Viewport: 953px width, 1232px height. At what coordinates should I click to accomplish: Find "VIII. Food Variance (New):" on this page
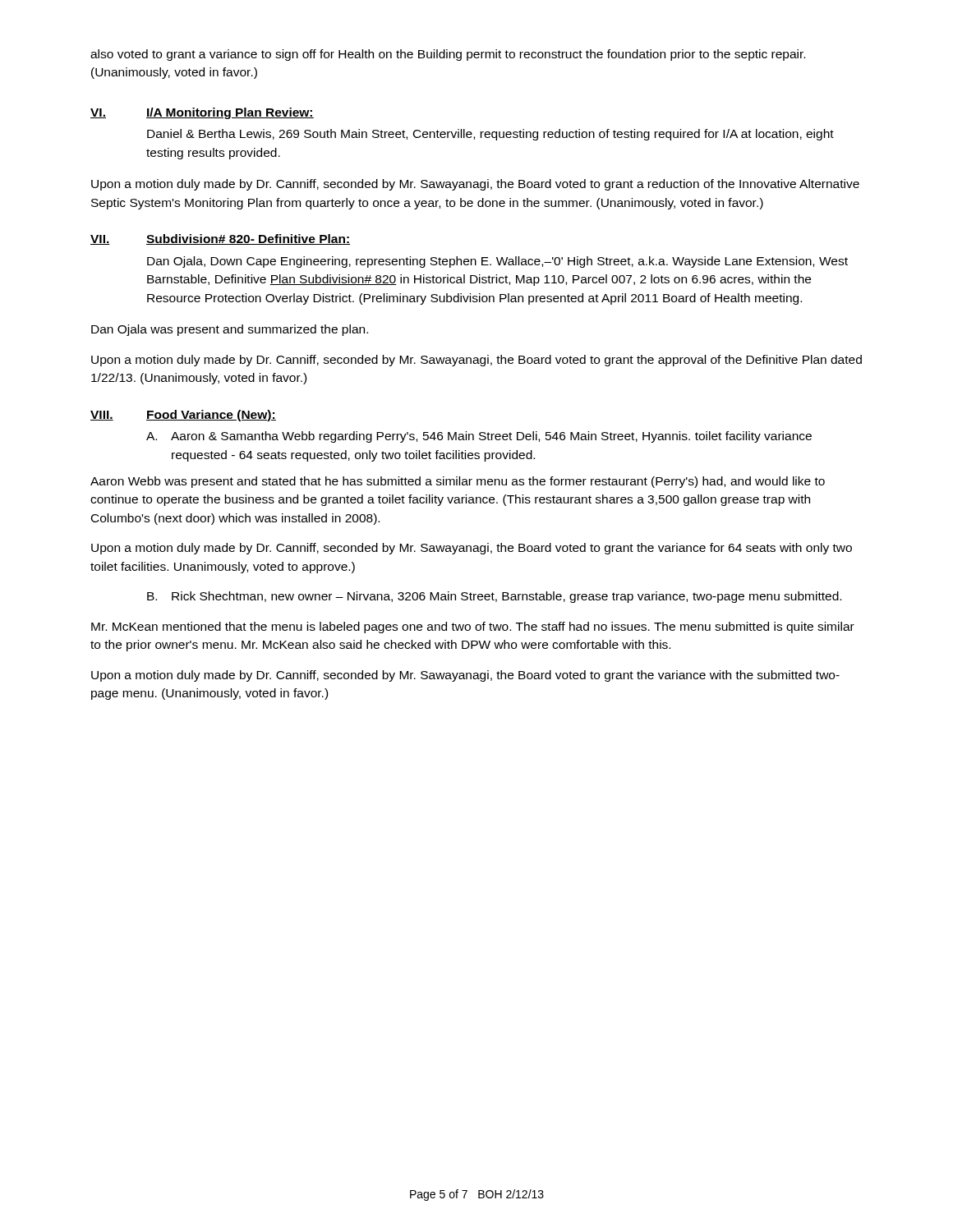click(x=183, y=415)
